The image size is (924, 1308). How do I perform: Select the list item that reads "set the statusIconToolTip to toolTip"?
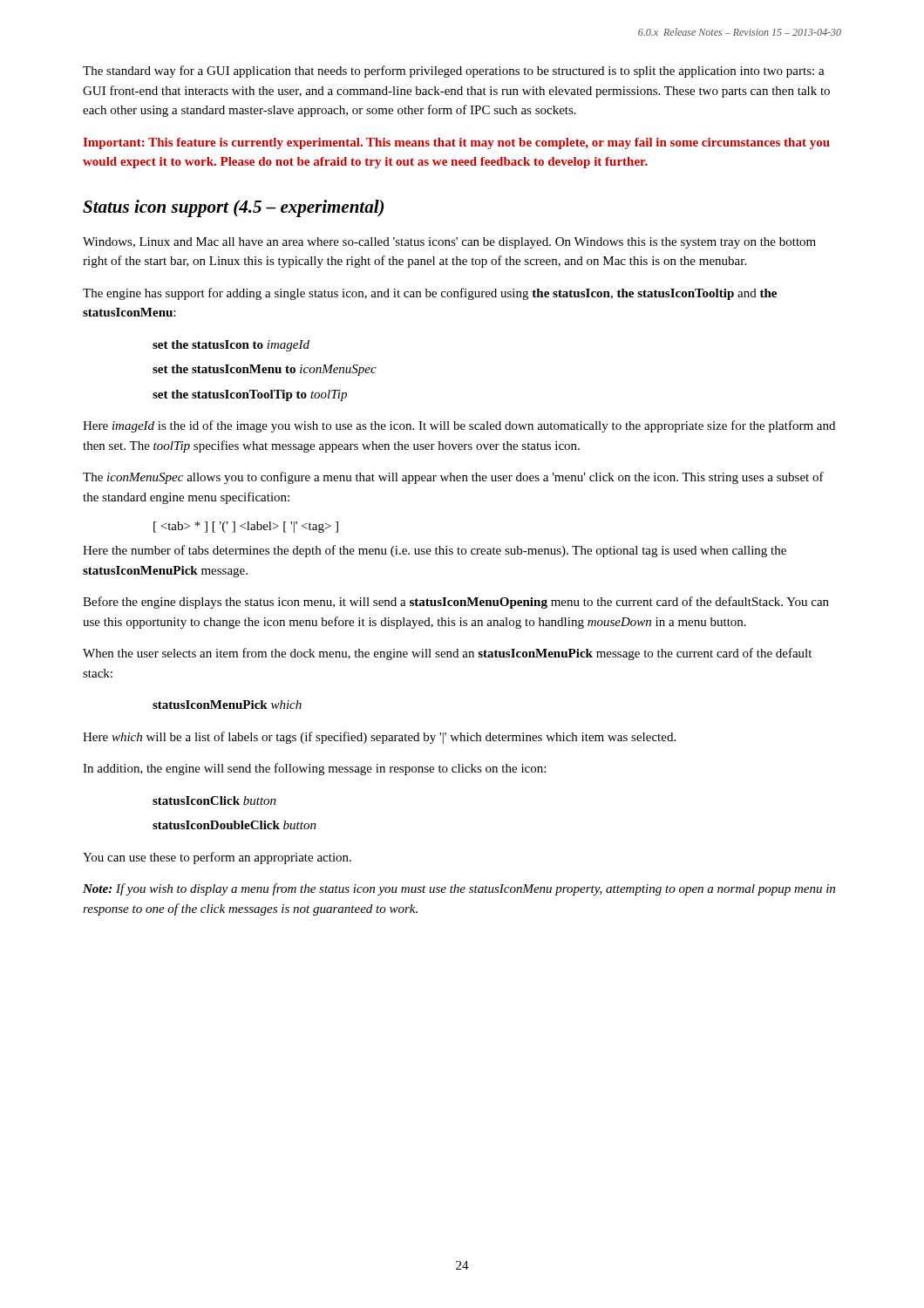[250, 394]
